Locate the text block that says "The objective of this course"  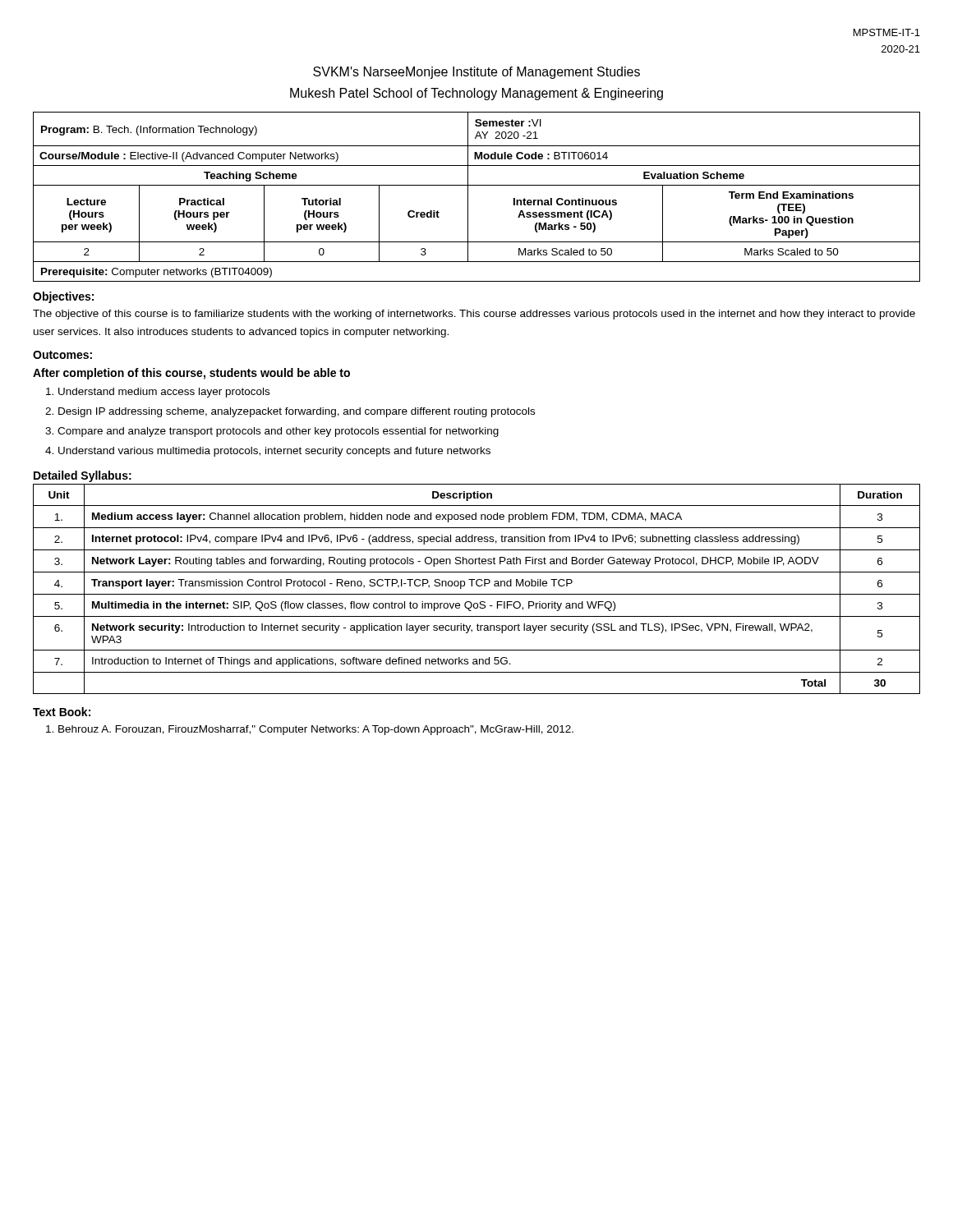pos(474,322)
